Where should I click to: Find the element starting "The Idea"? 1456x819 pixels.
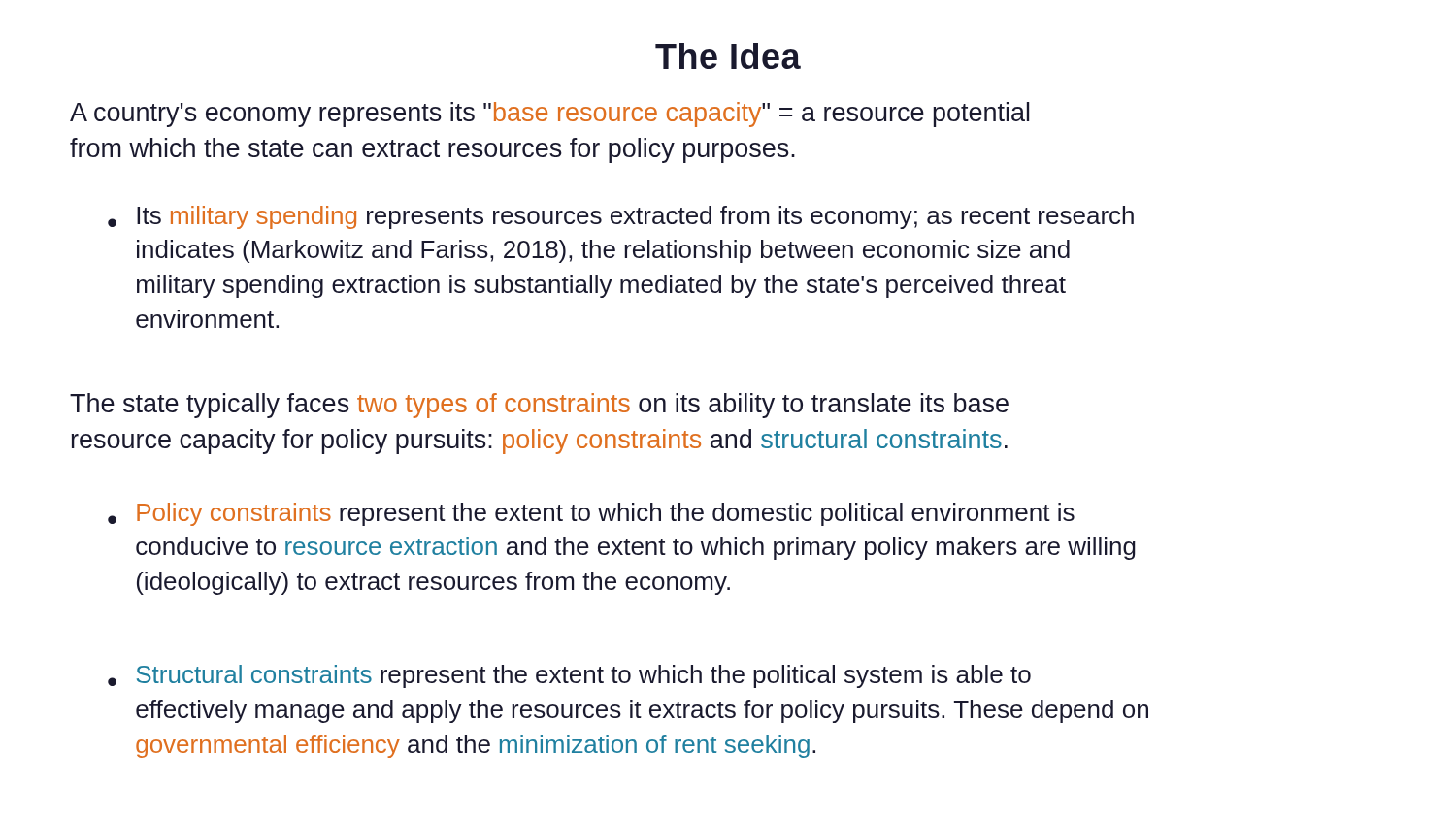pyautogui.click(x=728, y=57)
